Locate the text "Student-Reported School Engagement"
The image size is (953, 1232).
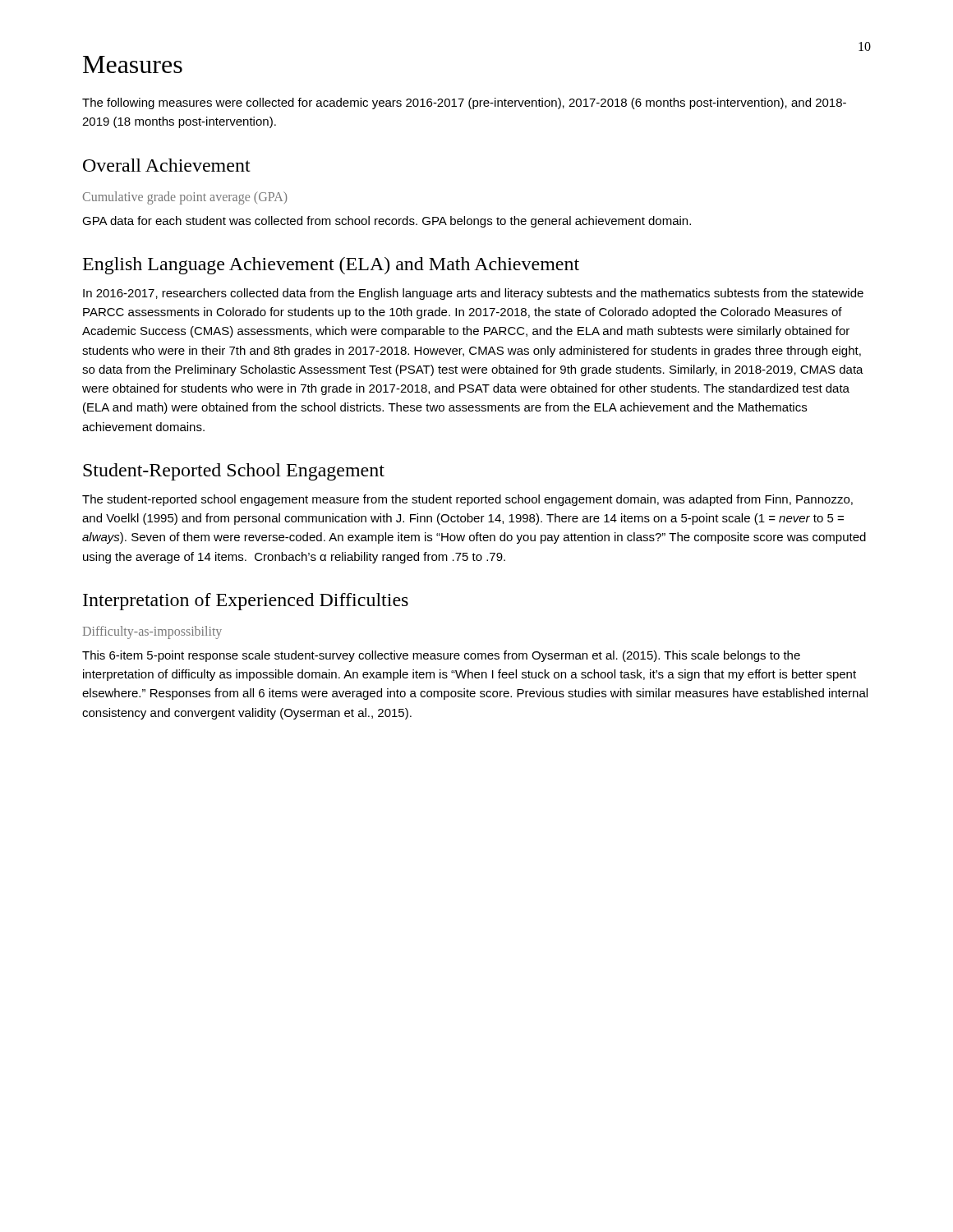[x=234, y=472]
